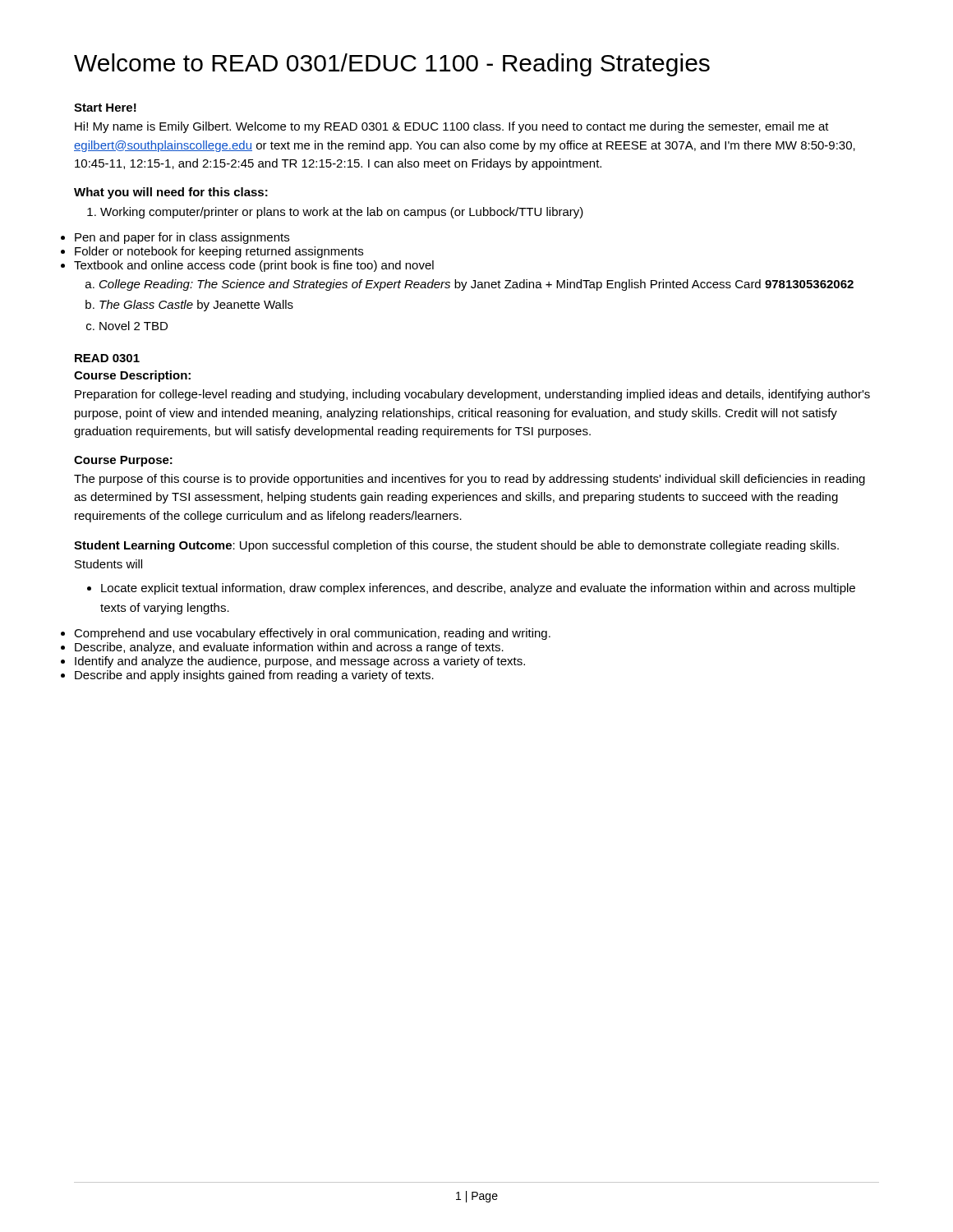Click the passage that begins "Student Learning Outcome: Upon successful"
Screen dimensions: 1232x953
point(476,555)
